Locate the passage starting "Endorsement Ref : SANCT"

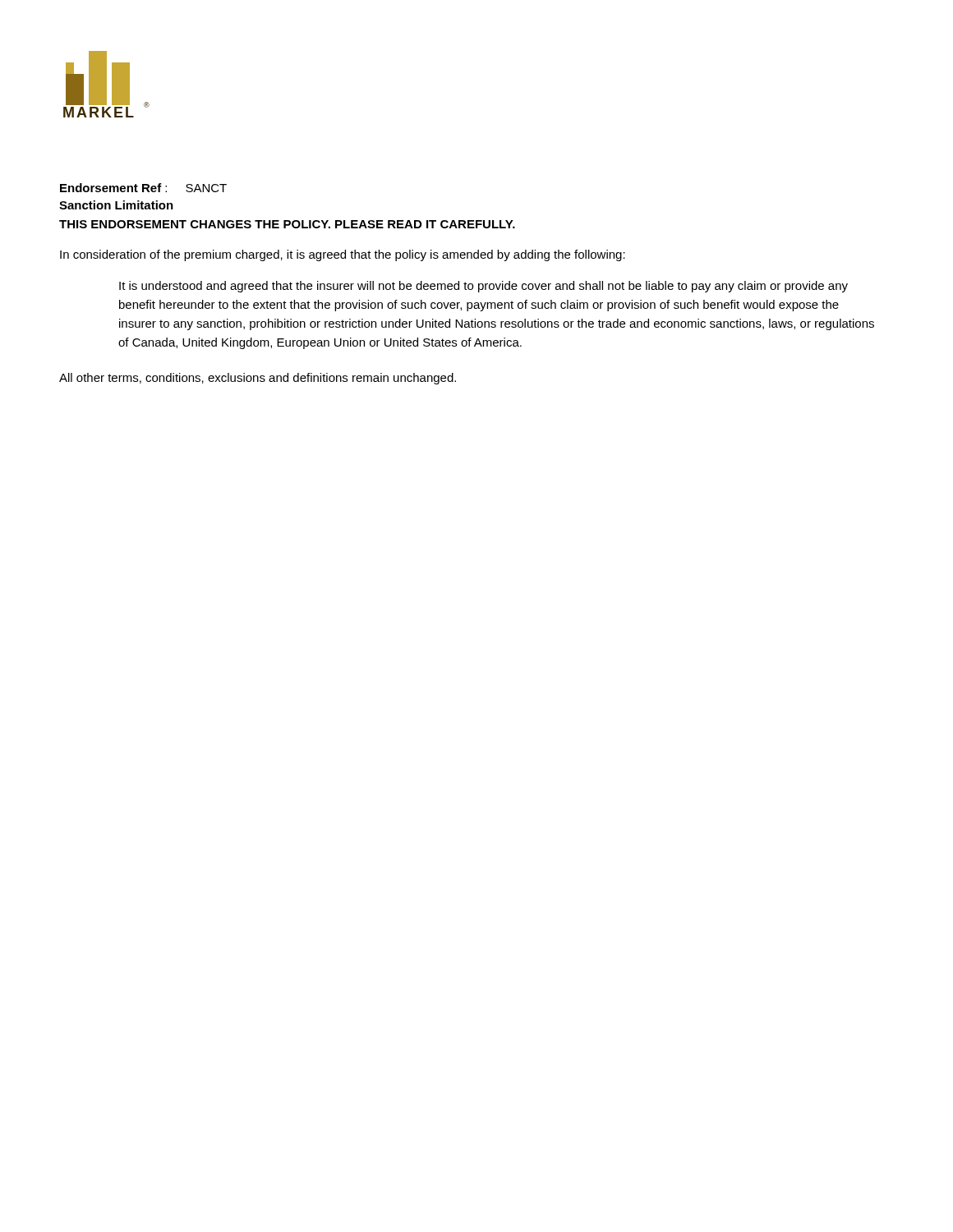[143, 188]
